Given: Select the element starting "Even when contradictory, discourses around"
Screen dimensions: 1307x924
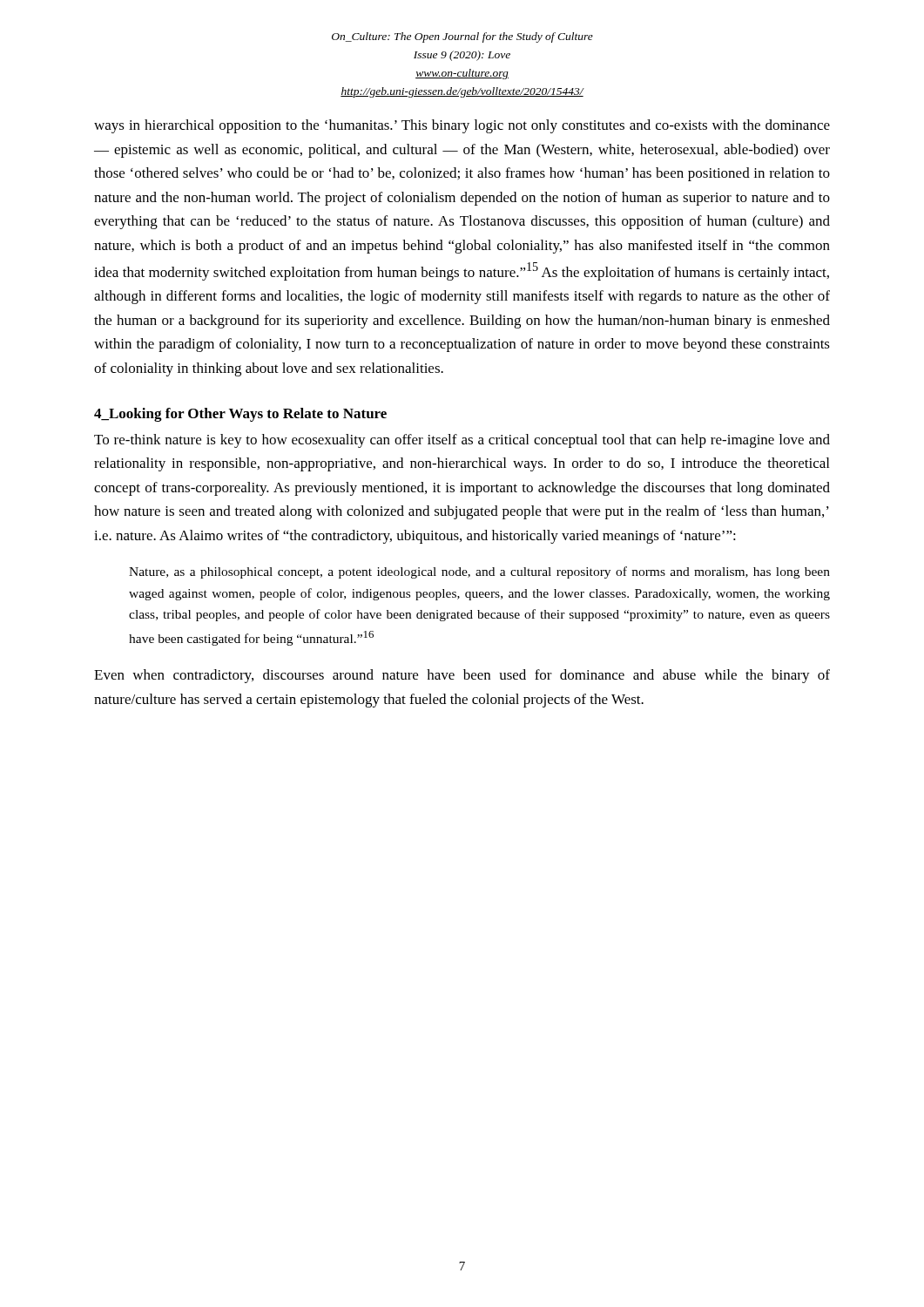Looking at the screenshot, I should coord(462,687).
